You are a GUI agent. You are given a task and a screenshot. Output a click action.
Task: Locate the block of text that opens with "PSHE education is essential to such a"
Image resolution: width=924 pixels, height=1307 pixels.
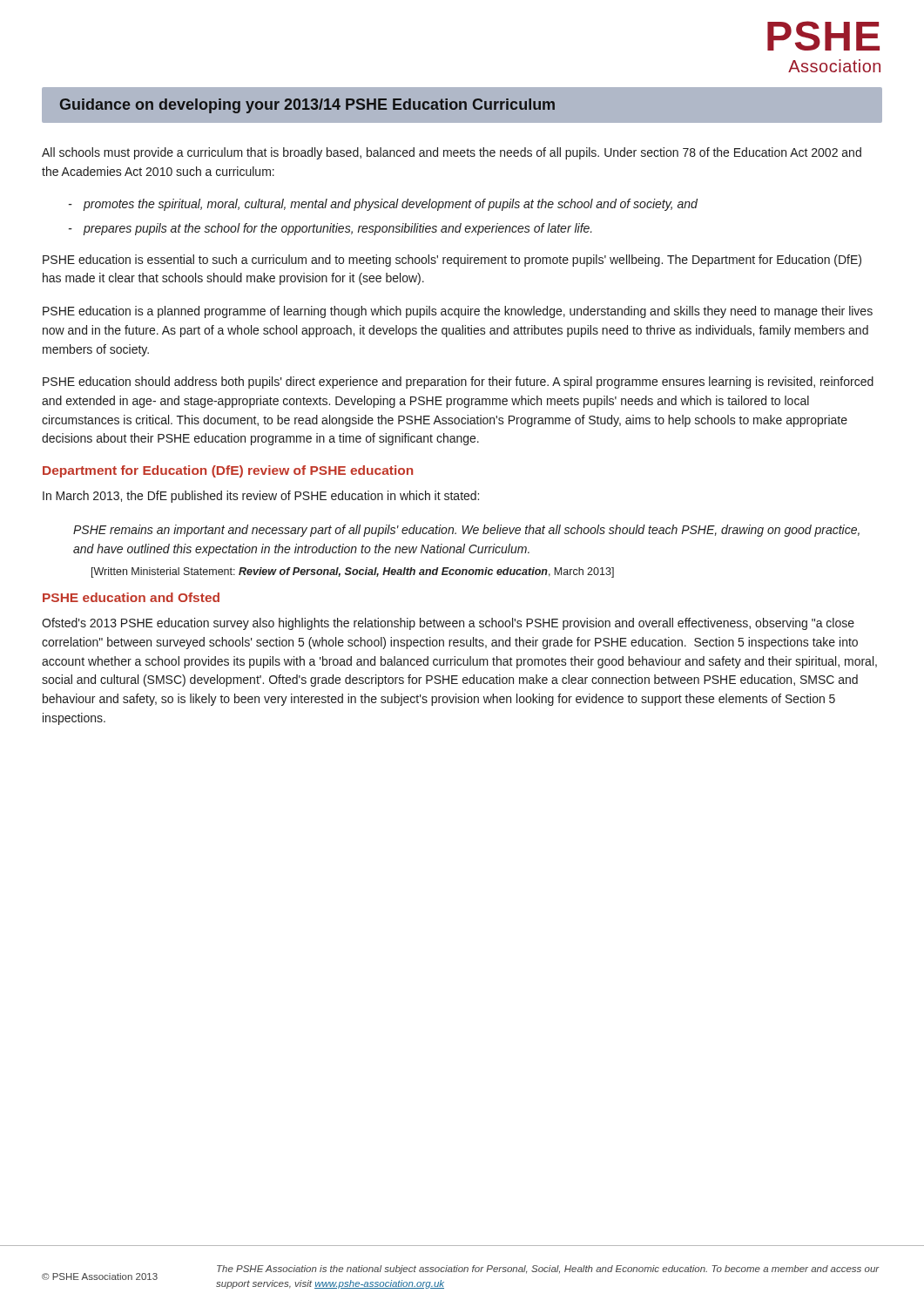point(452,269)
